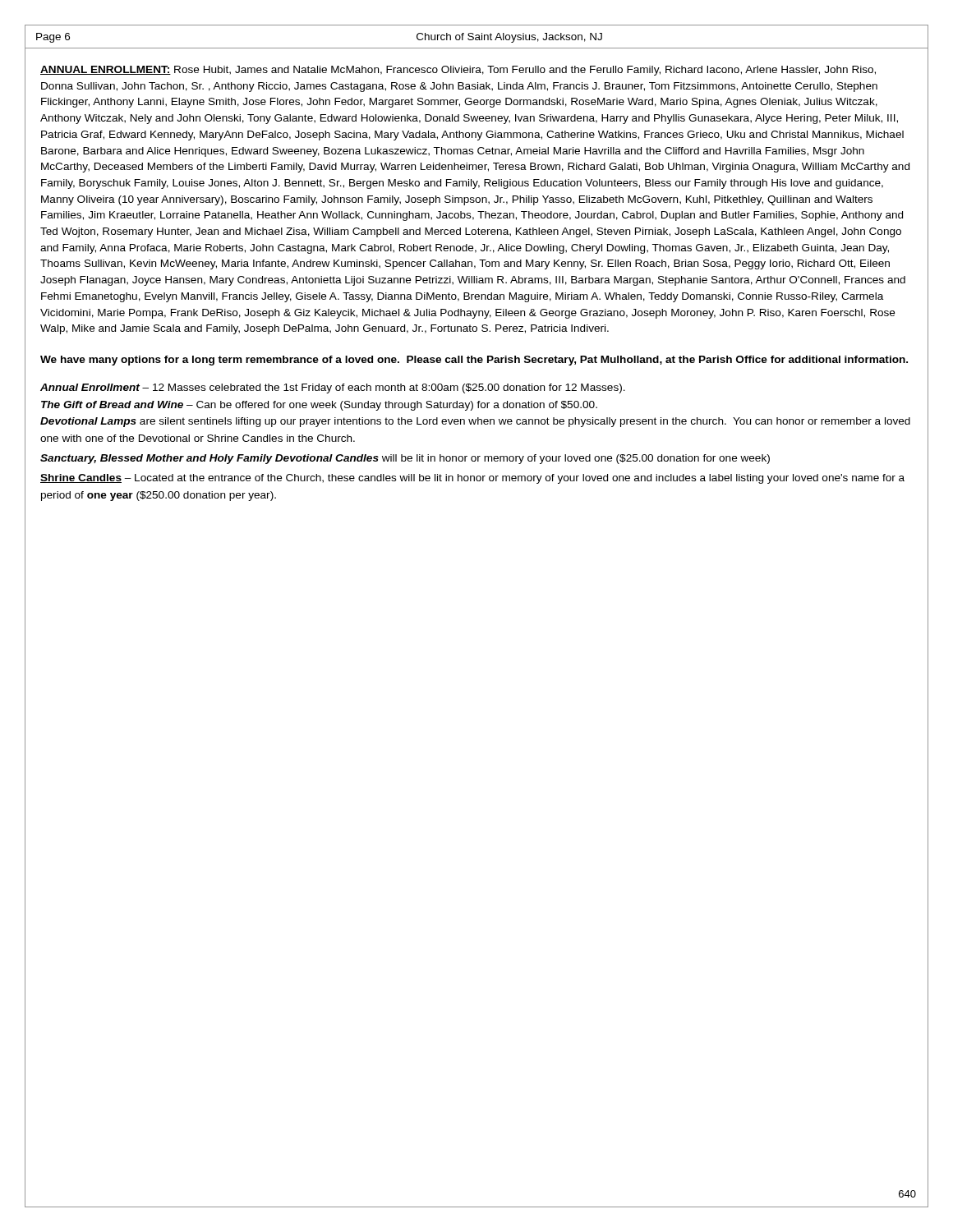Image resolution: width=953 pixels, height=1232 pixels.
Task: Point to the text starting "We have many options"
Action: point(474,359)
